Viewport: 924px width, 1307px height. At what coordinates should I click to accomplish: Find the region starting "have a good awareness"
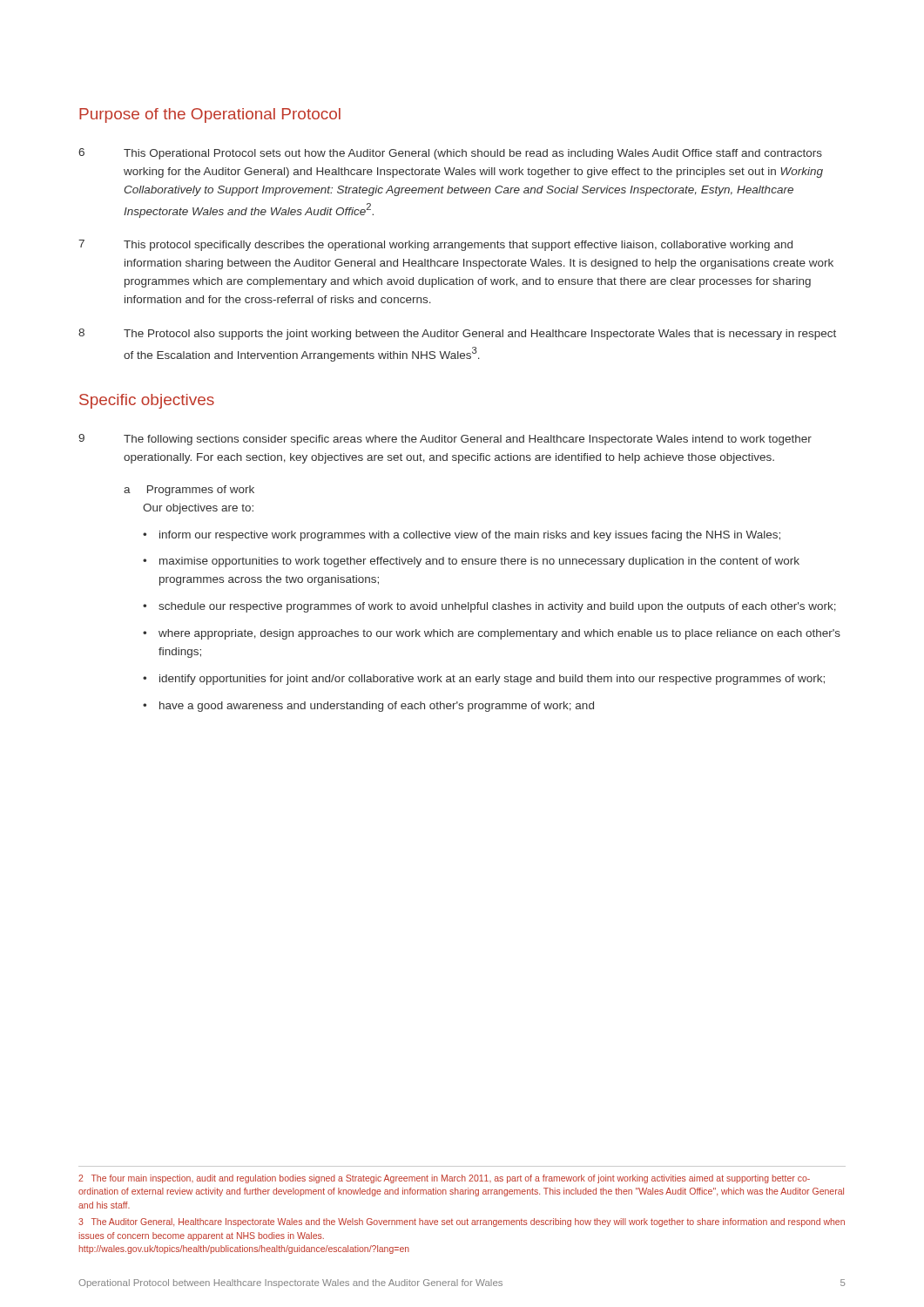click(377, 705)
